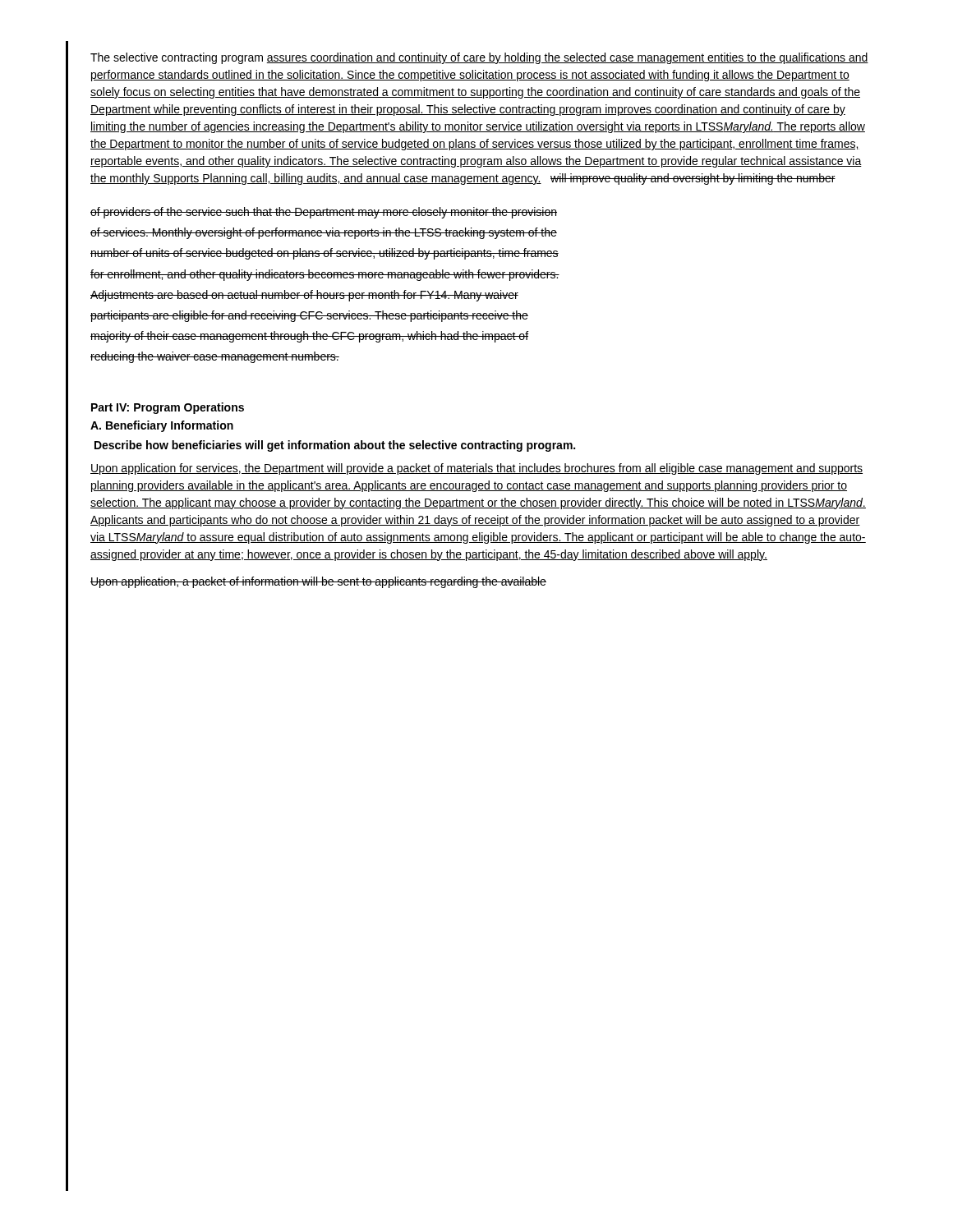Find the block starting "Describe how beneficiaries will get information about"
Screen dimensions: 1232x953
coord(333,445)
